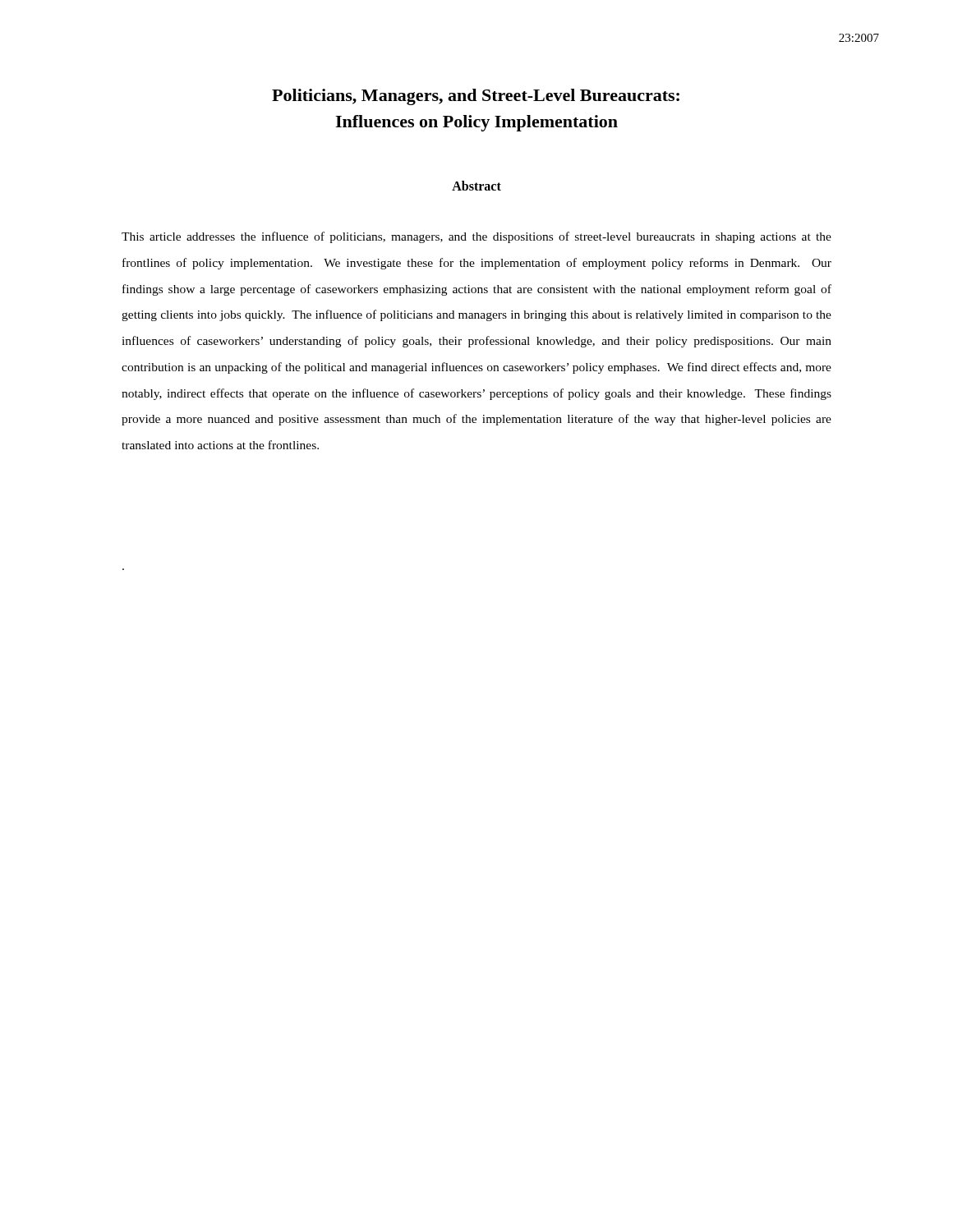Locate a section header
Viewport: 953px width, 1232px height.
pyautogui.click(x=476, y=186)
